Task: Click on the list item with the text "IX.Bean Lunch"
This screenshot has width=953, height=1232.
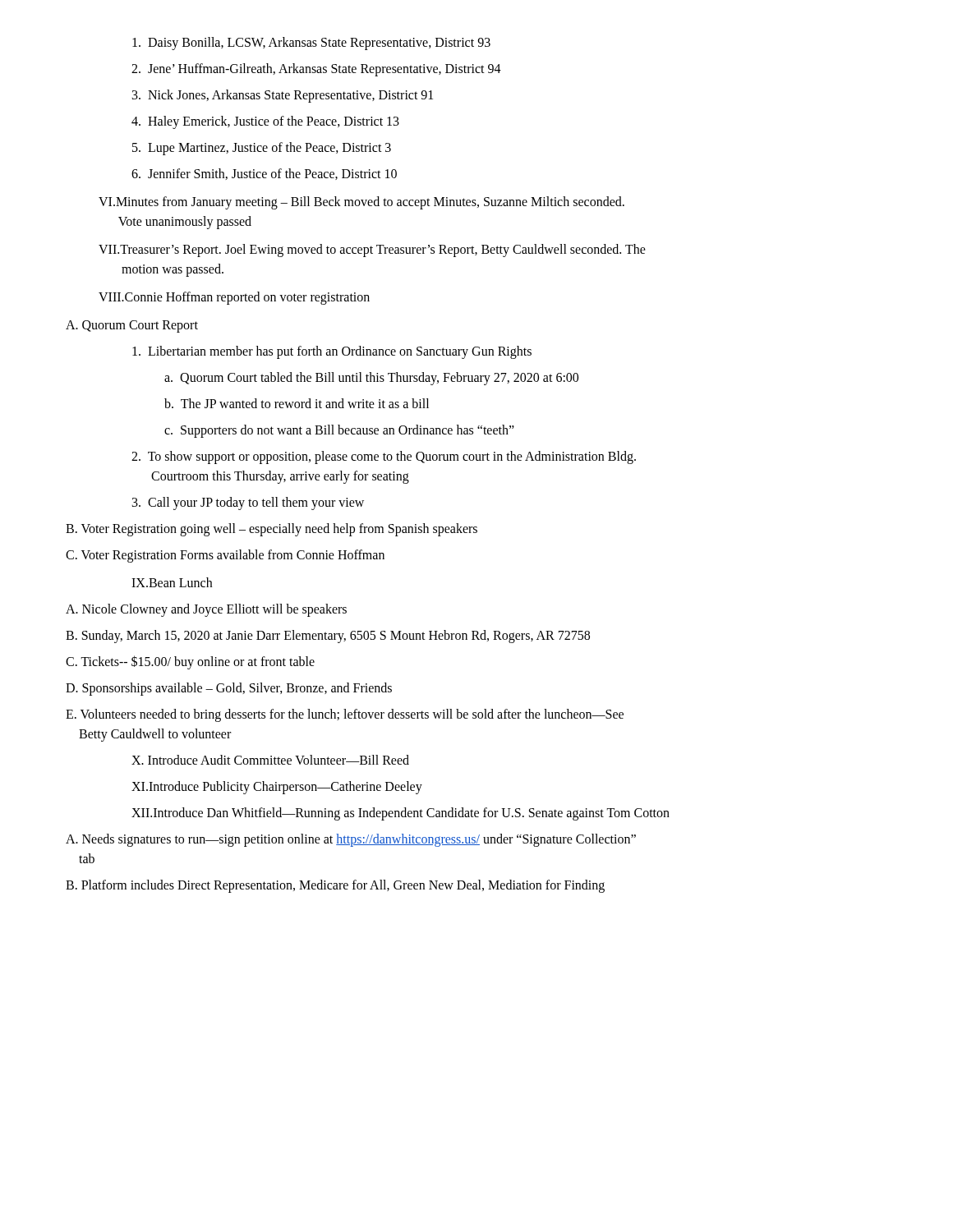Action: pyautogui.click(x=172, y=583)
